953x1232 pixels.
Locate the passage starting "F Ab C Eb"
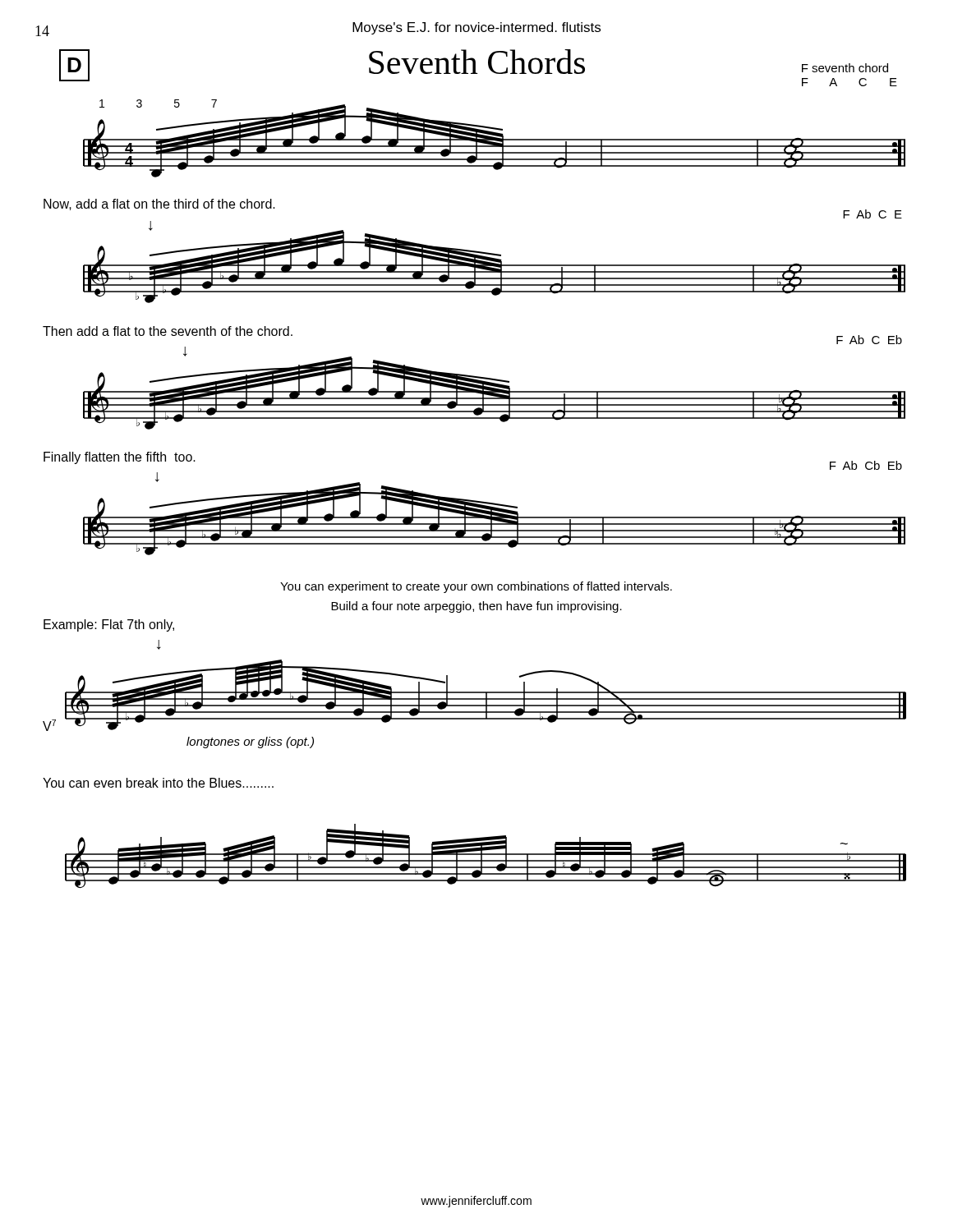point(869,340)
